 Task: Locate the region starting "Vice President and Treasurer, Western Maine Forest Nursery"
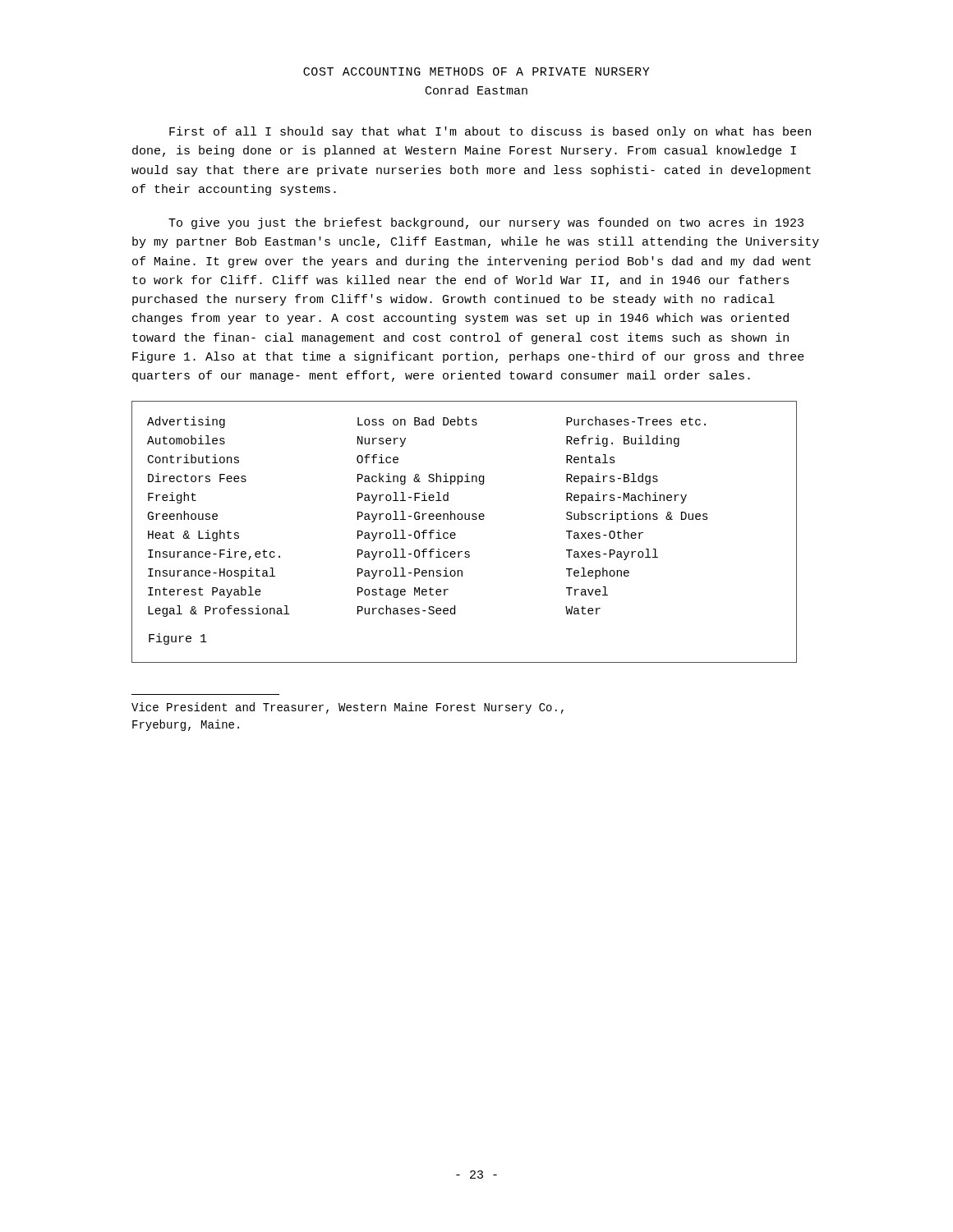pyautogui.click(x=349, y=717)
